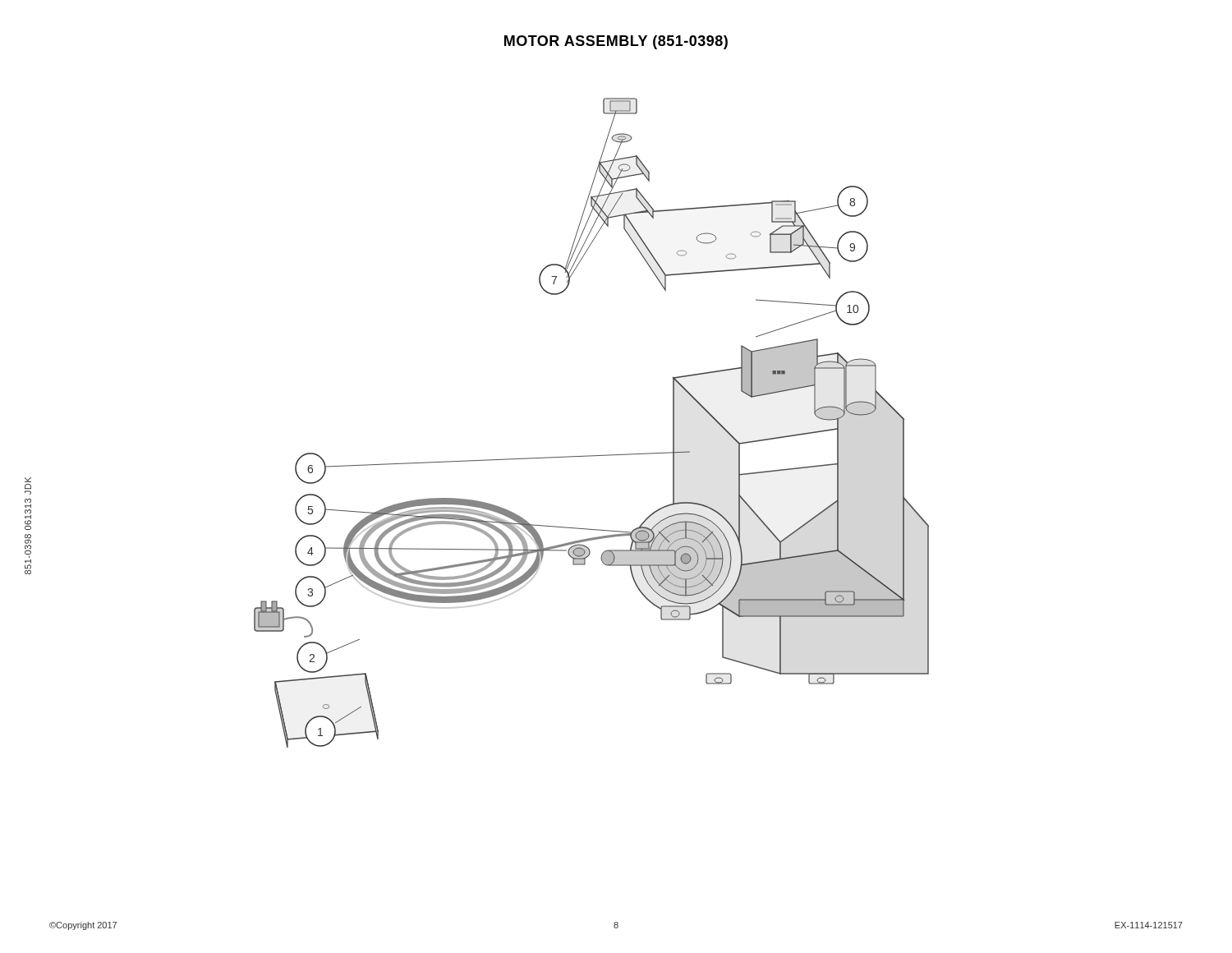Point to the passage starting "MOTOR ASSEMBLY (851-0398)"

point(616,41)
